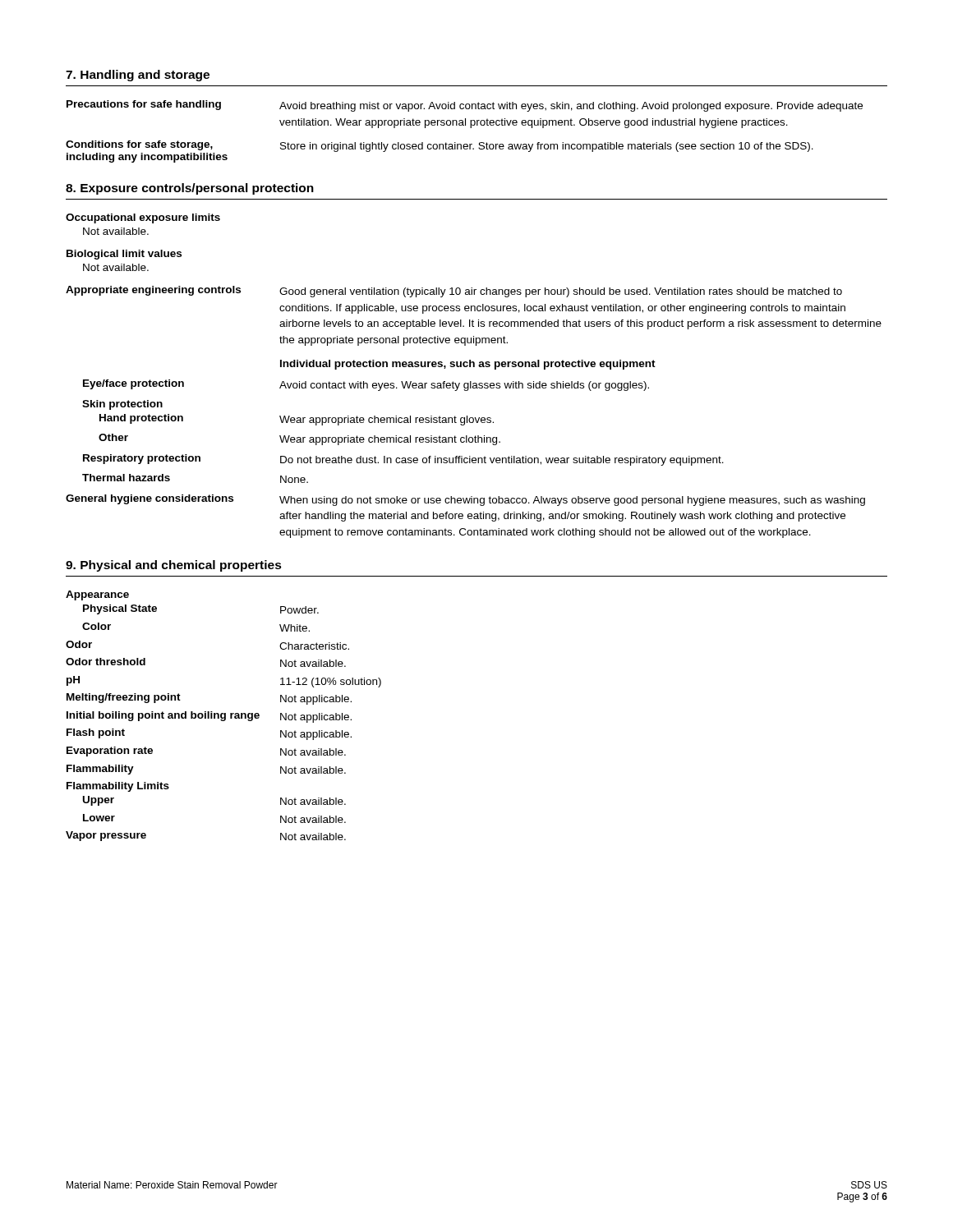The height and width of the screenshot is (1232, 953).
Task: Find the text starting "8. Exposure controls/personal protection"
Action: 190,188
